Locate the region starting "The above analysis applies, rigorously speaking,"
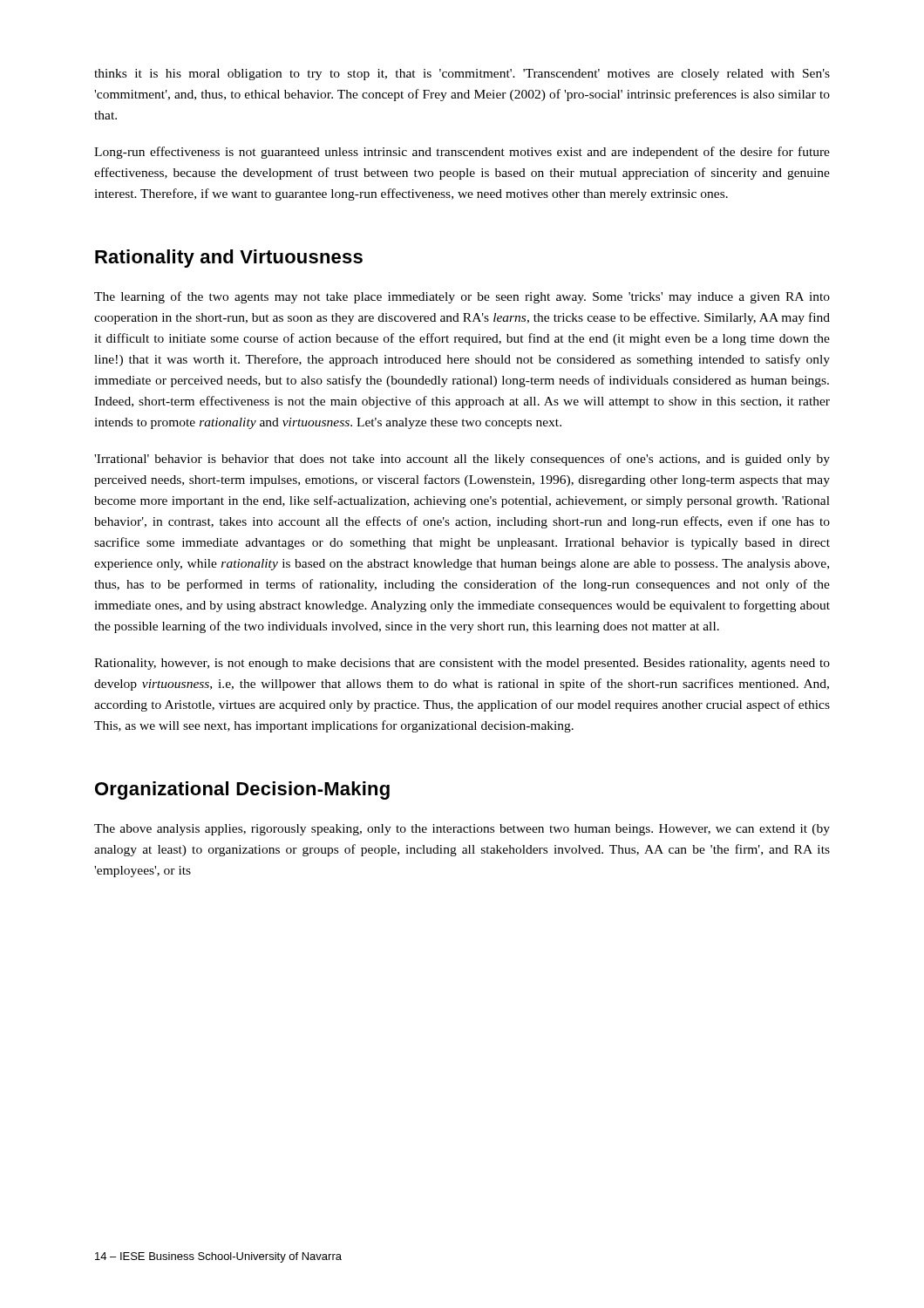 [462, 849]
